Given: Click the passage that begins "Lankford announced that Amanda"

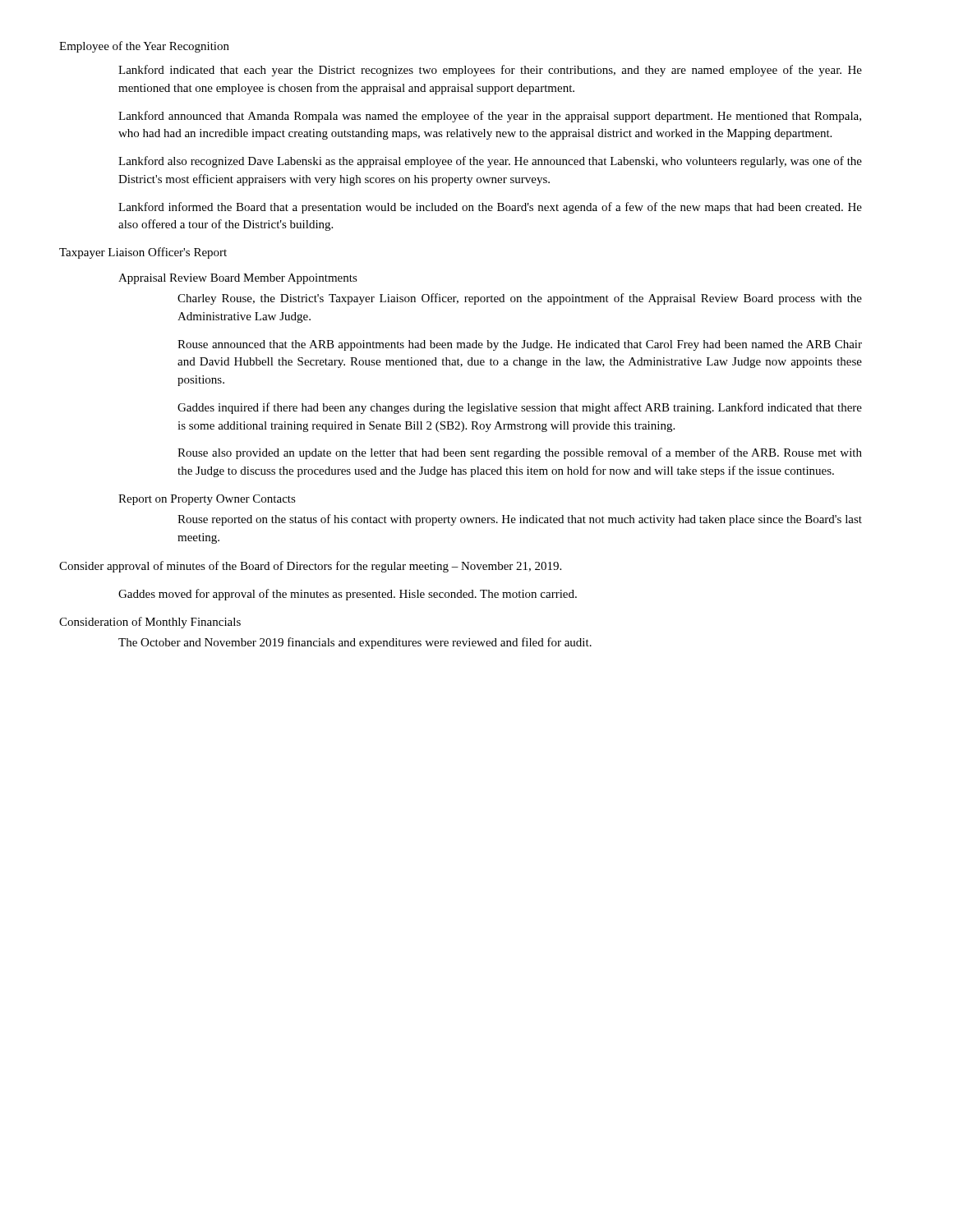Looking at the screenshot, I should click(x=490, y=124).
